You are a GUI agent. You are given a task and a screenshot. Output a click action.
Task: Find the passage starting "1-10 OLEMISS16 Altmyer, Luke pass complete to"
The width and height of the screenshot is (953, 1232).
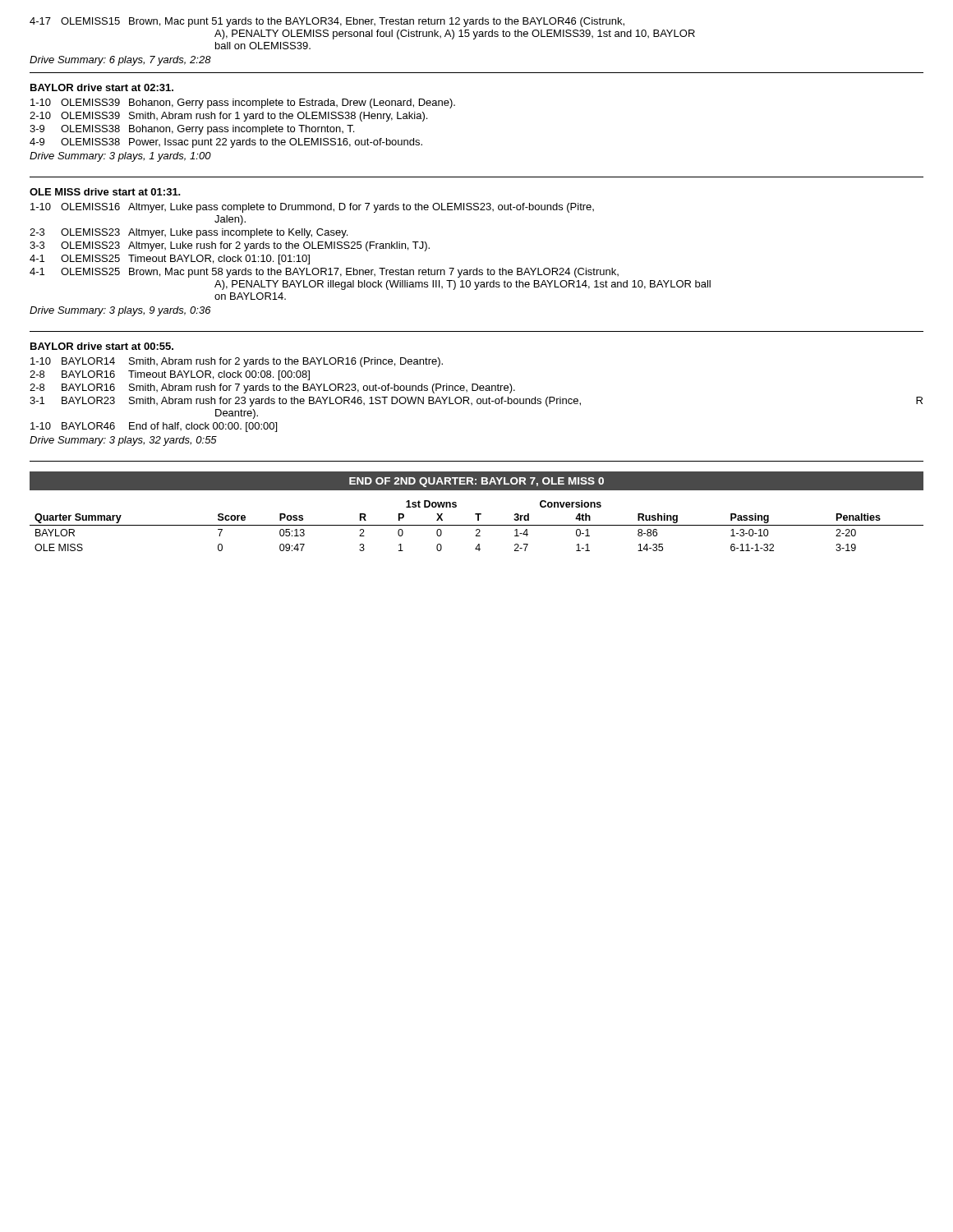click(476, 213)
